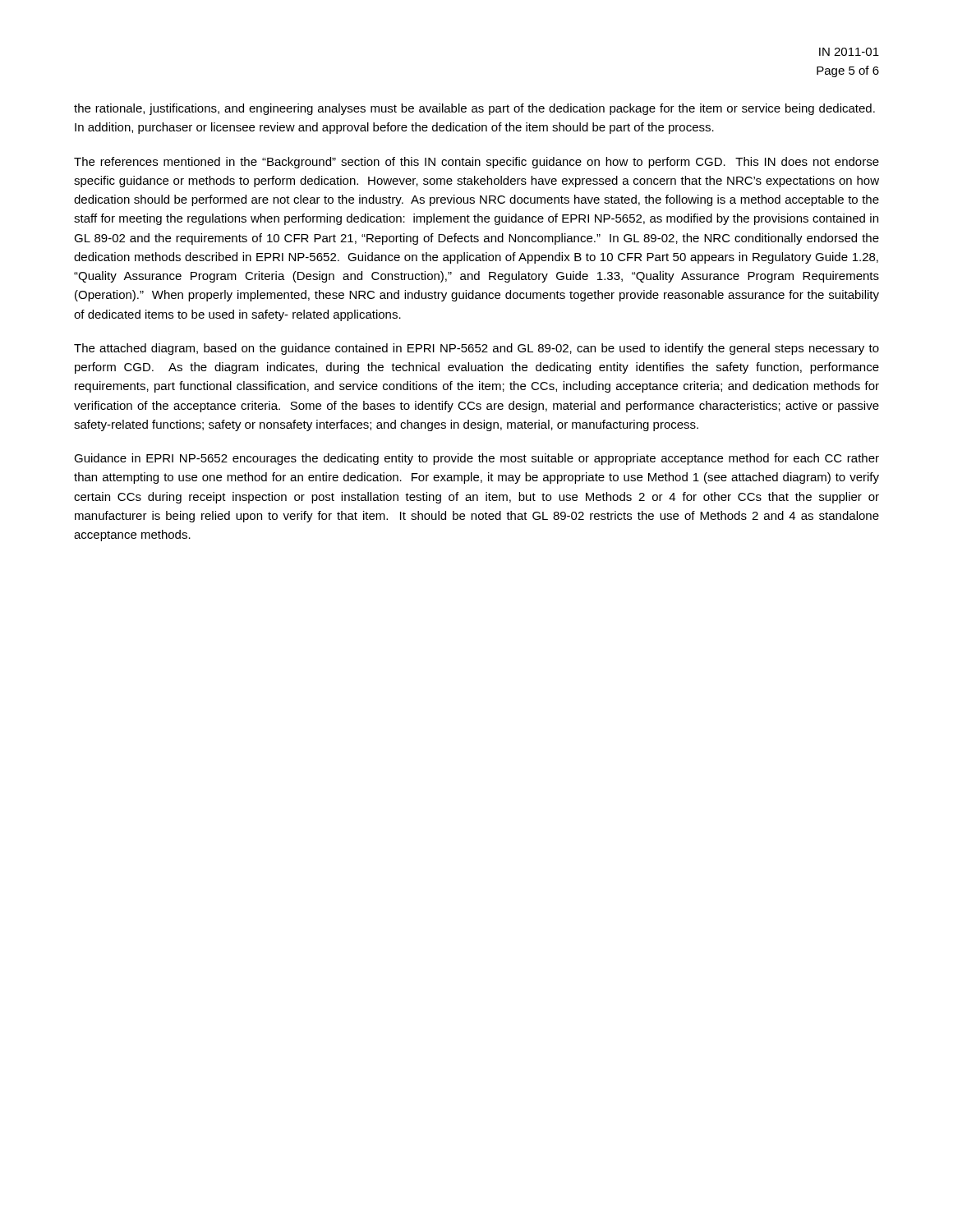The image size is (953, 1232).
Task: Locate the block of text that opens with "the rationale, justifications,"
Action: point(476,118)
